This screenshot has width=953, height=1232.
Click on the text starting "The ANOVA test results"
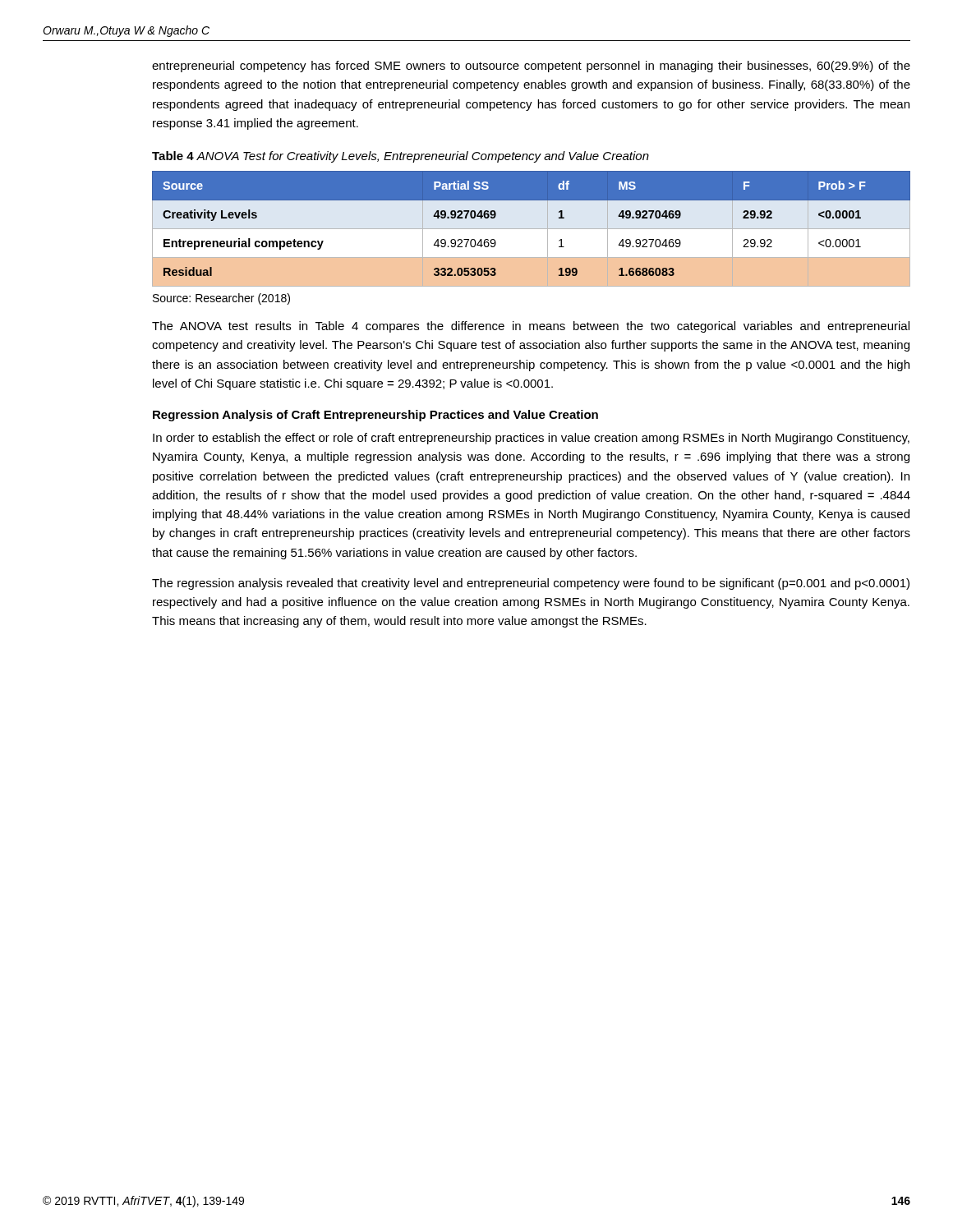[531, 354]
